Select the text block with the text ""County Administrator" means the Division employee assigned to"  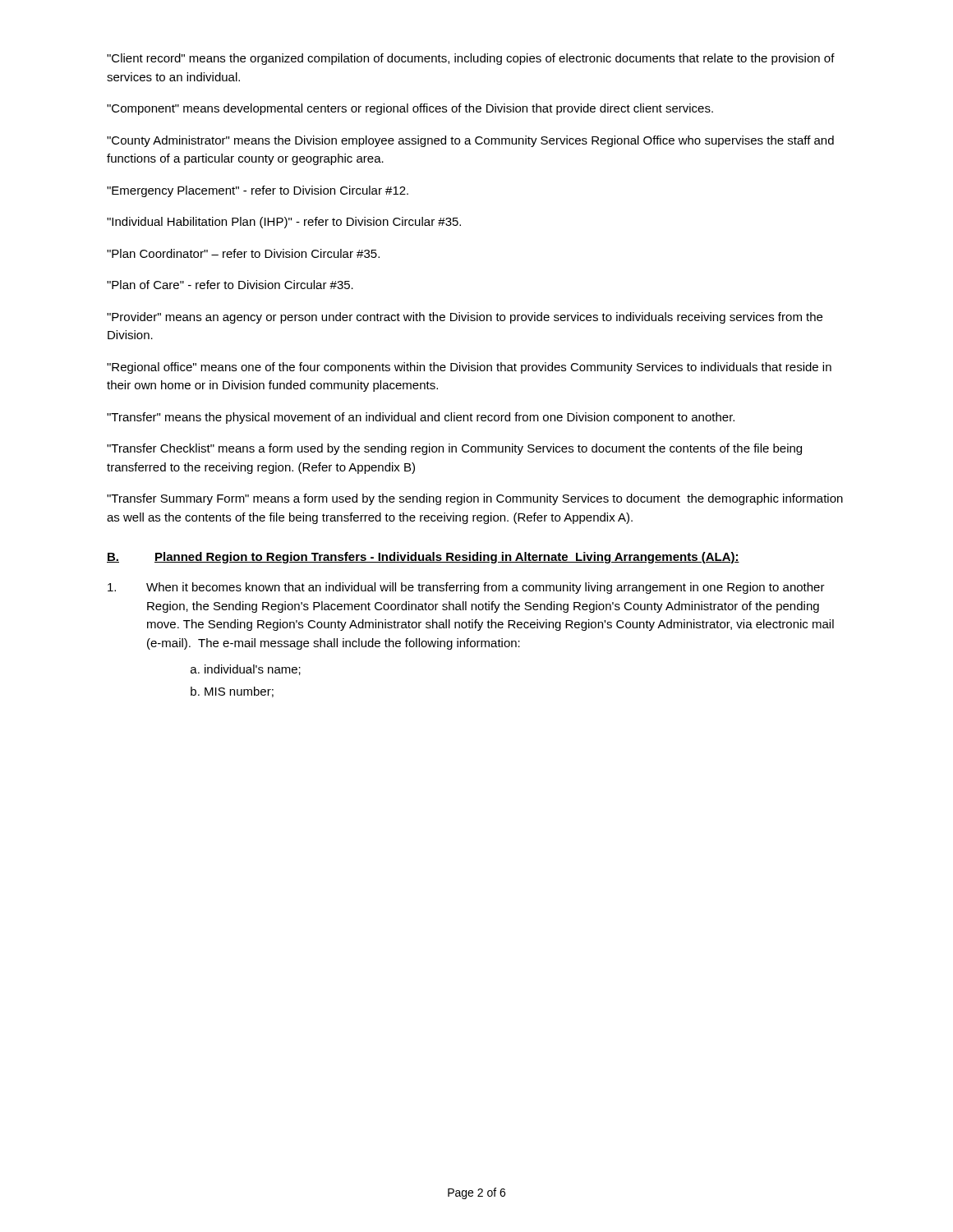[x=471, y=149]
